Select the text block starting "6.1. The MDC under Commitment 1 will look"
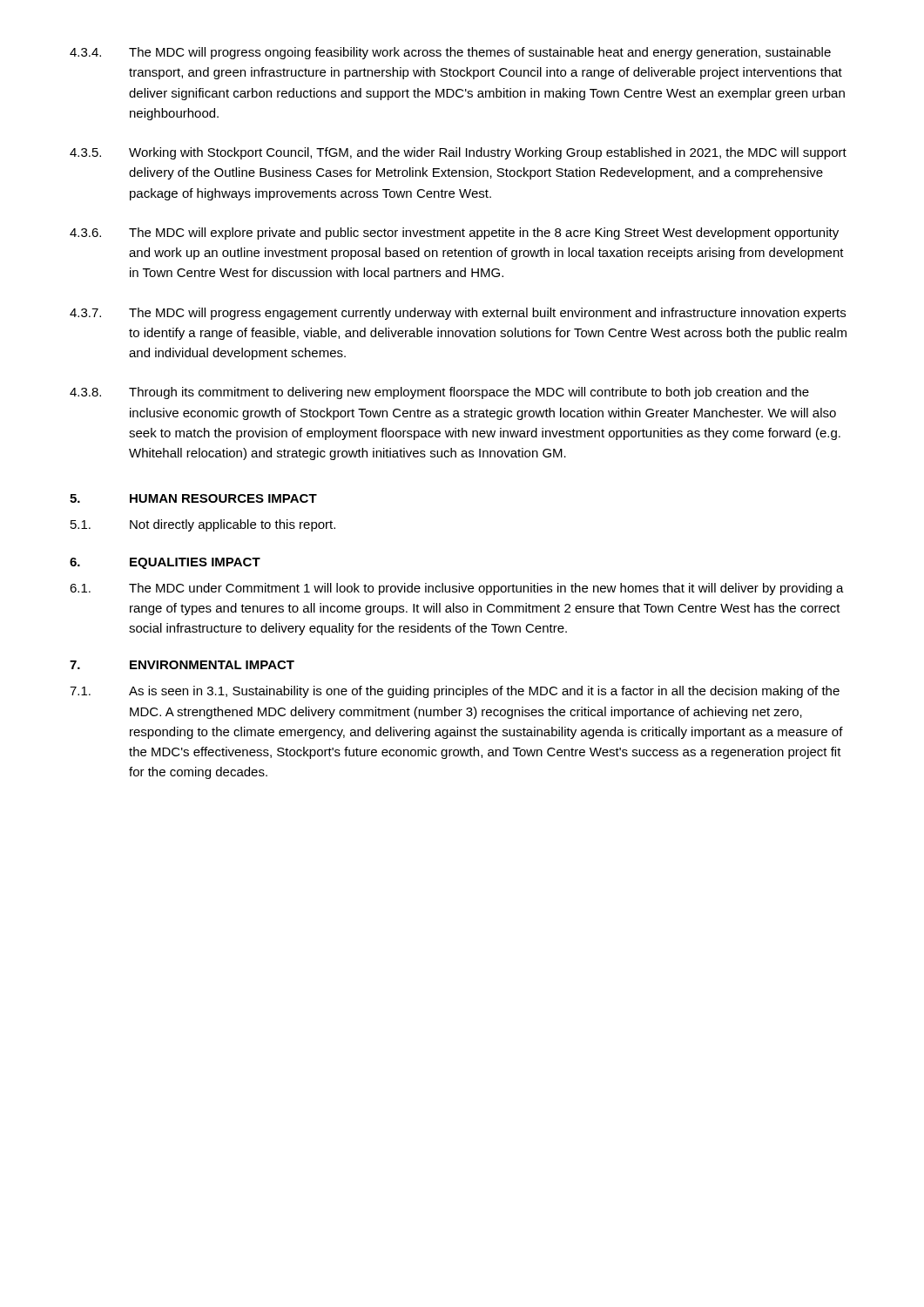Image resolution: width=924 pixels, height=1307 pixels. (462, 608)
